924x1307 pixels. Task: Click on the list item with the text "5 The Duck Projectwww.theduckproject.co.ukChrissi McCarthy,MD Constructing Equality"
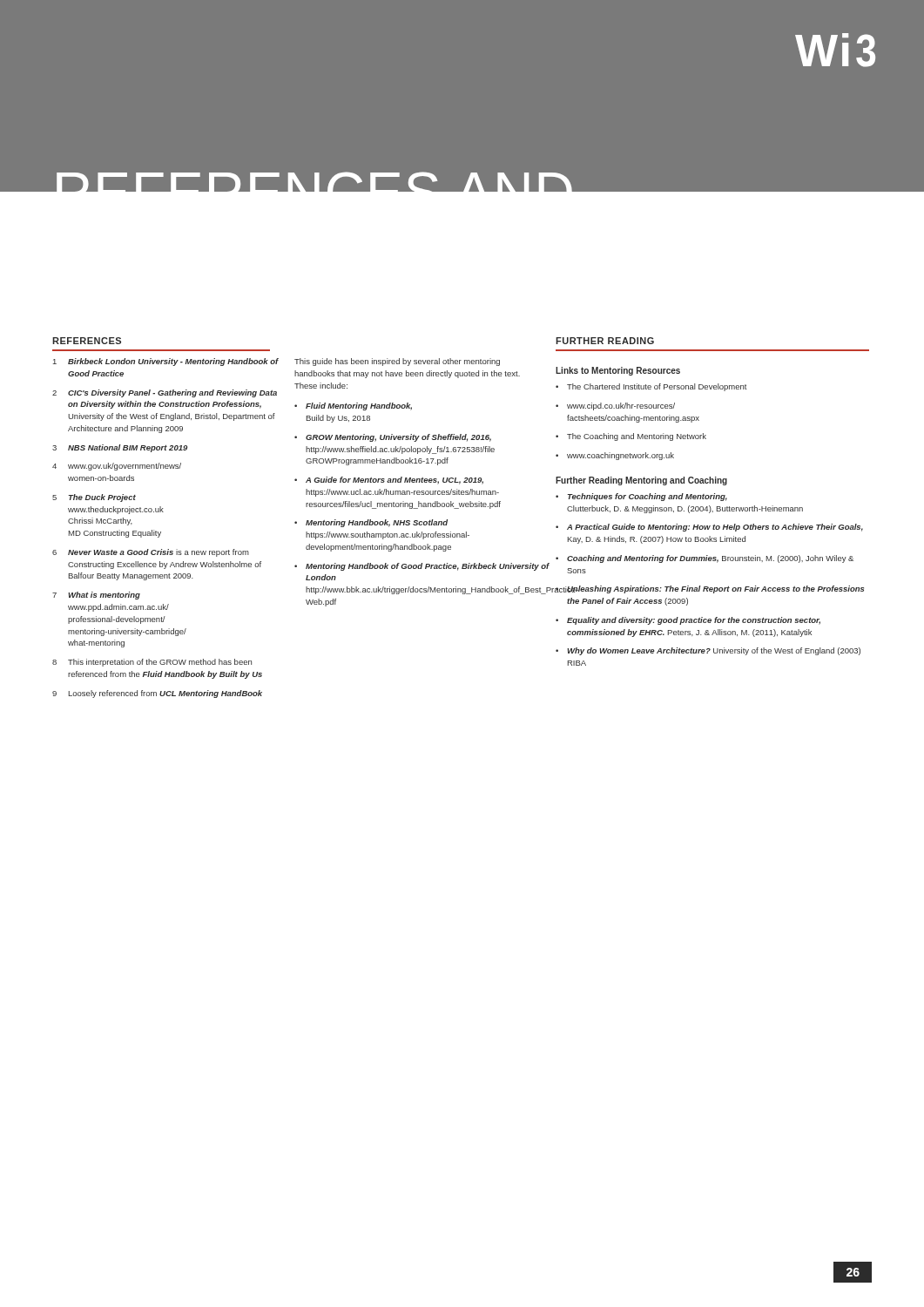[168, 515]
